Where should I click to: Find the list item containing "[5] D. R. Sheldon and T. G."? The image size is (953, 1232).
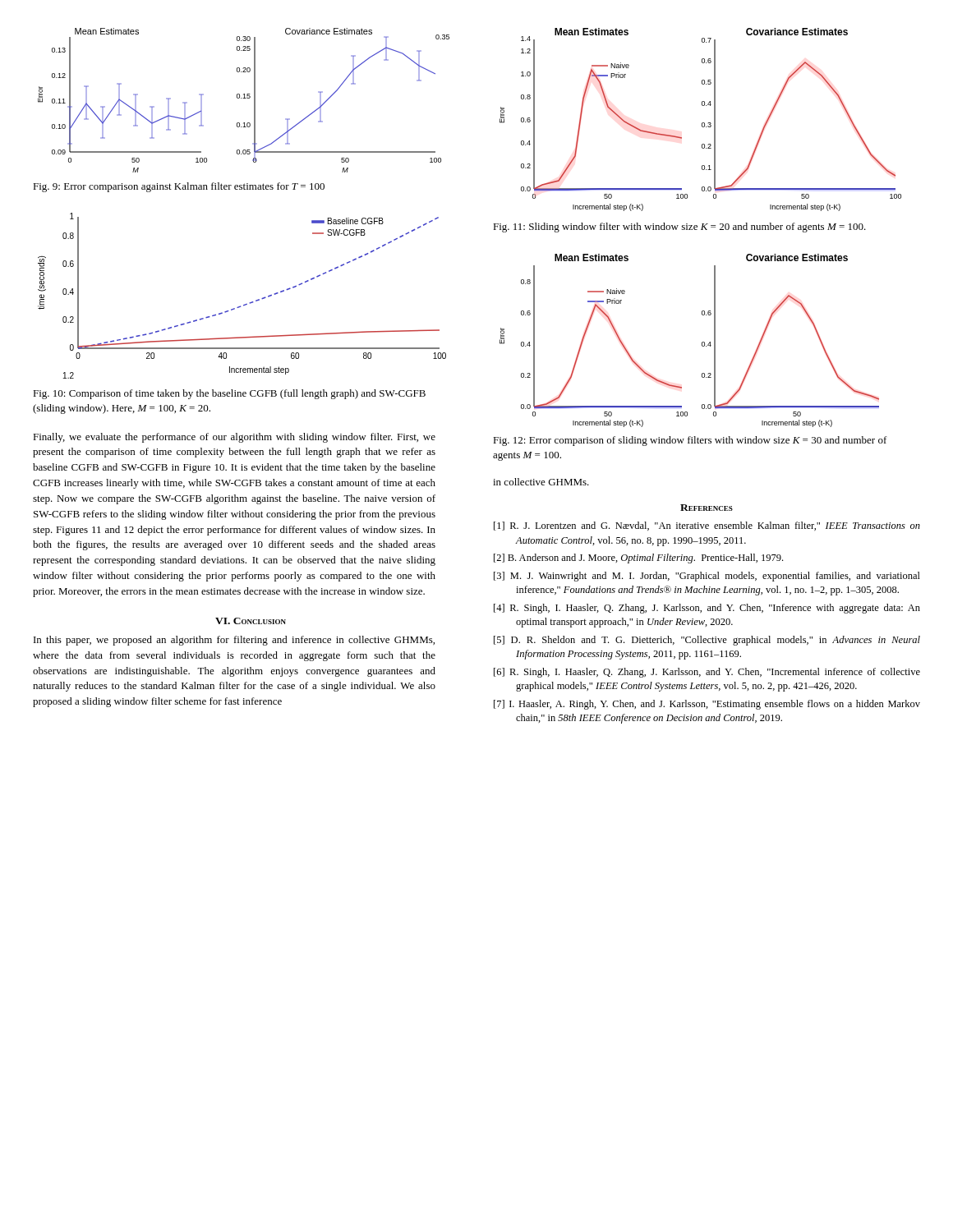tap(707, 647)
